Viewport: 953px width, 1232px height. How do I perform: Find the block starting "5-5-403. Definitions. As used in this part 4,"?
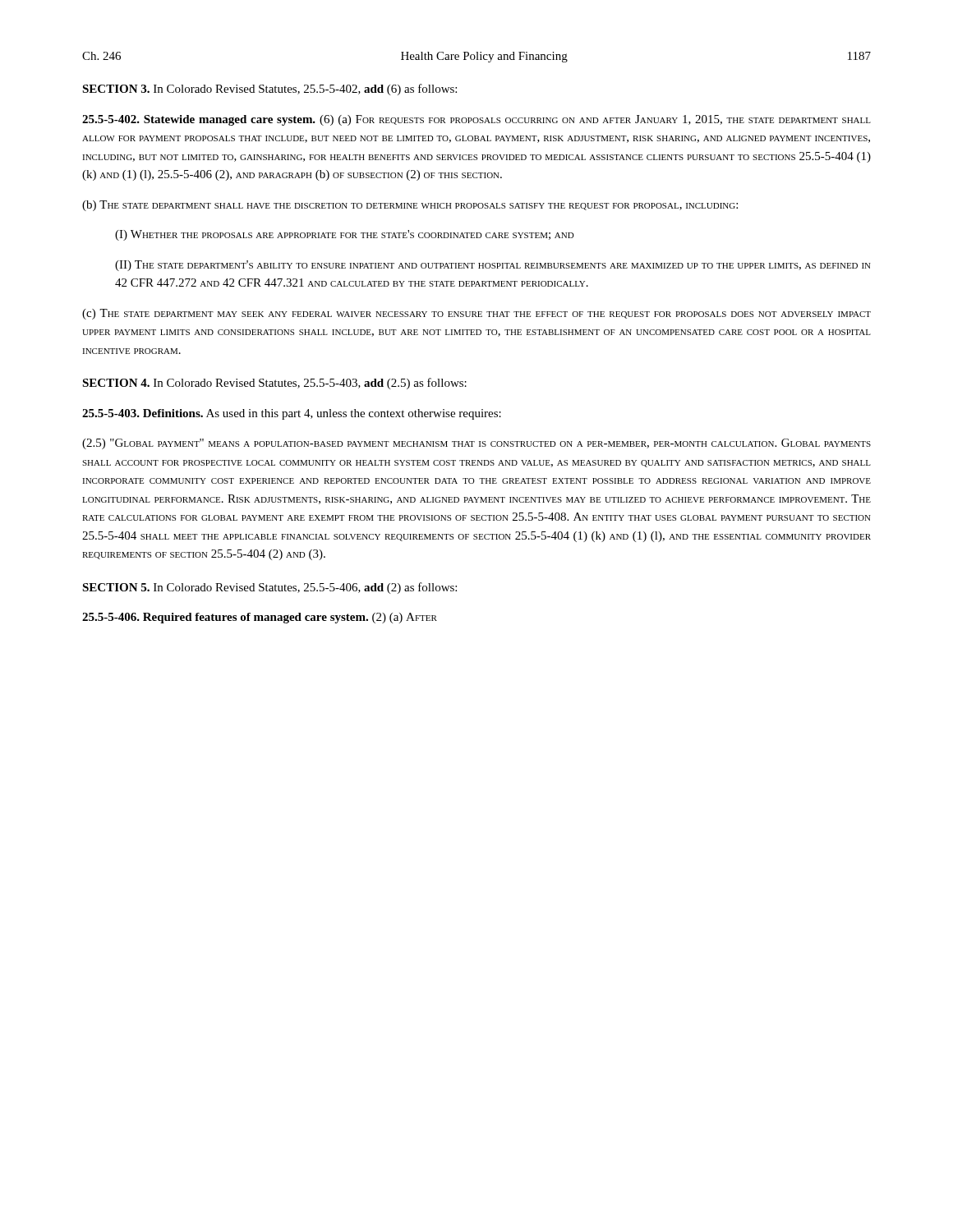[292, 413]
